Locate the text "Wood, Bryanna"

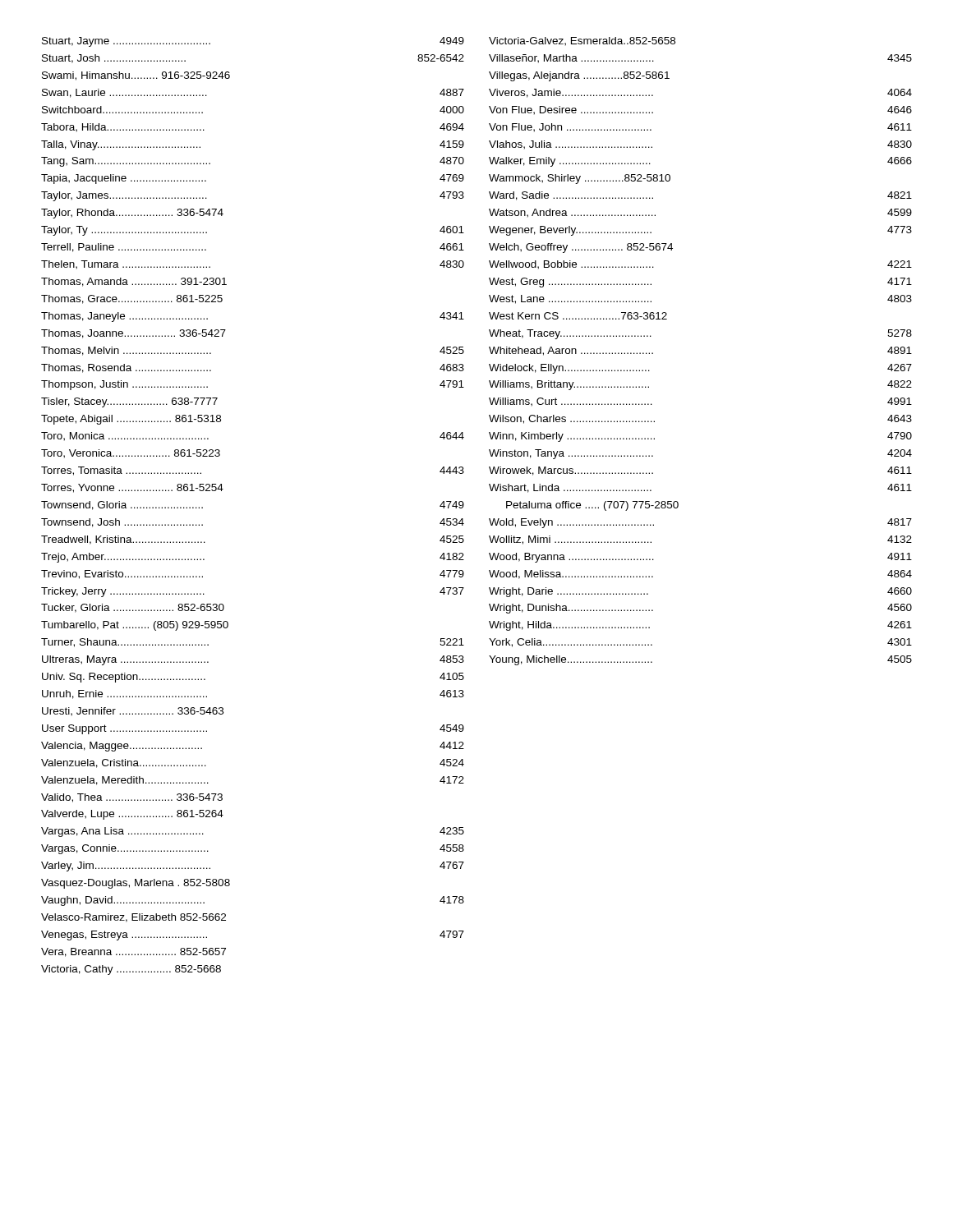[x=527, y=556]
